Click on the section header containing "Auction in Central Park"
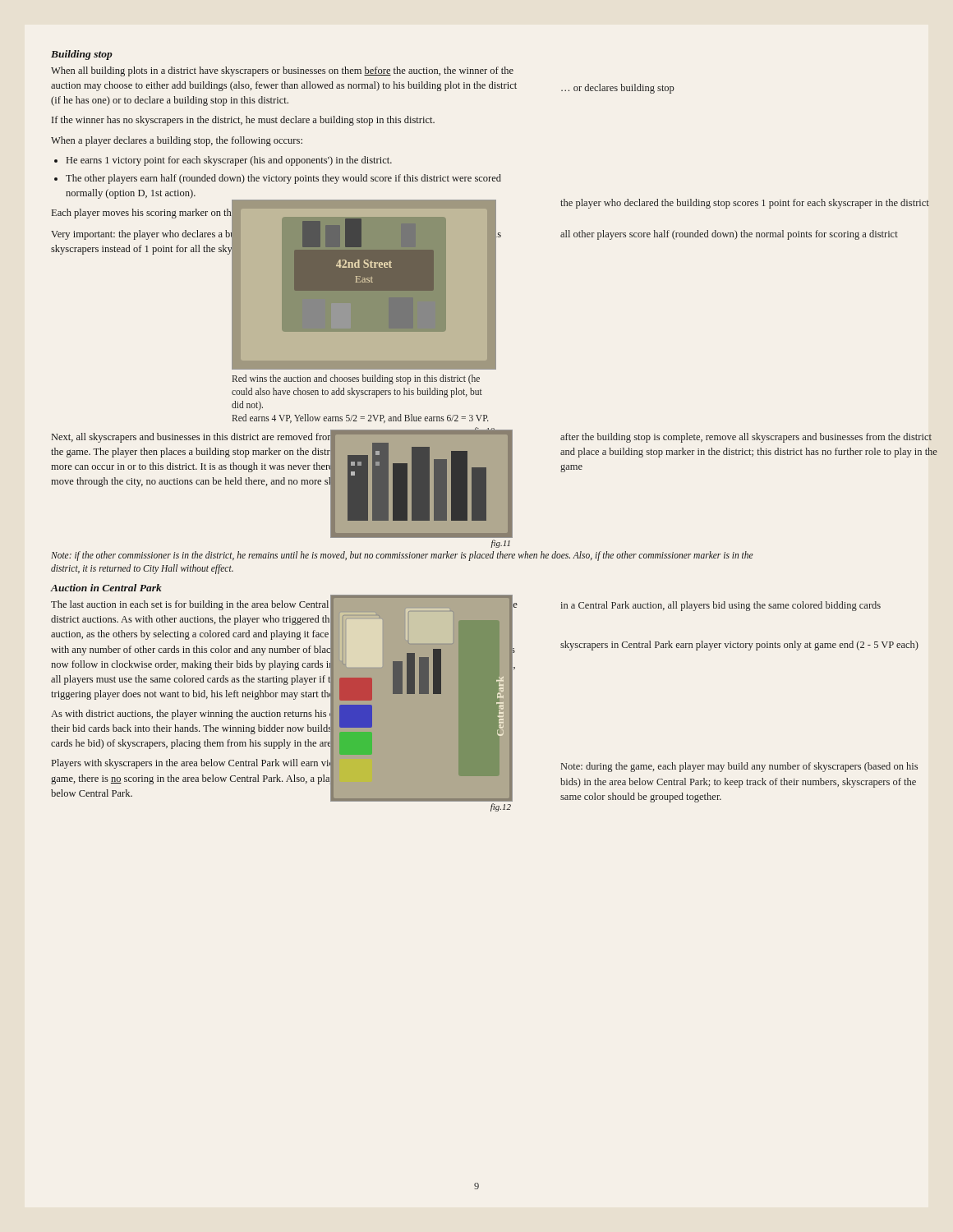The image size is (953, 1232). point(106,588)
